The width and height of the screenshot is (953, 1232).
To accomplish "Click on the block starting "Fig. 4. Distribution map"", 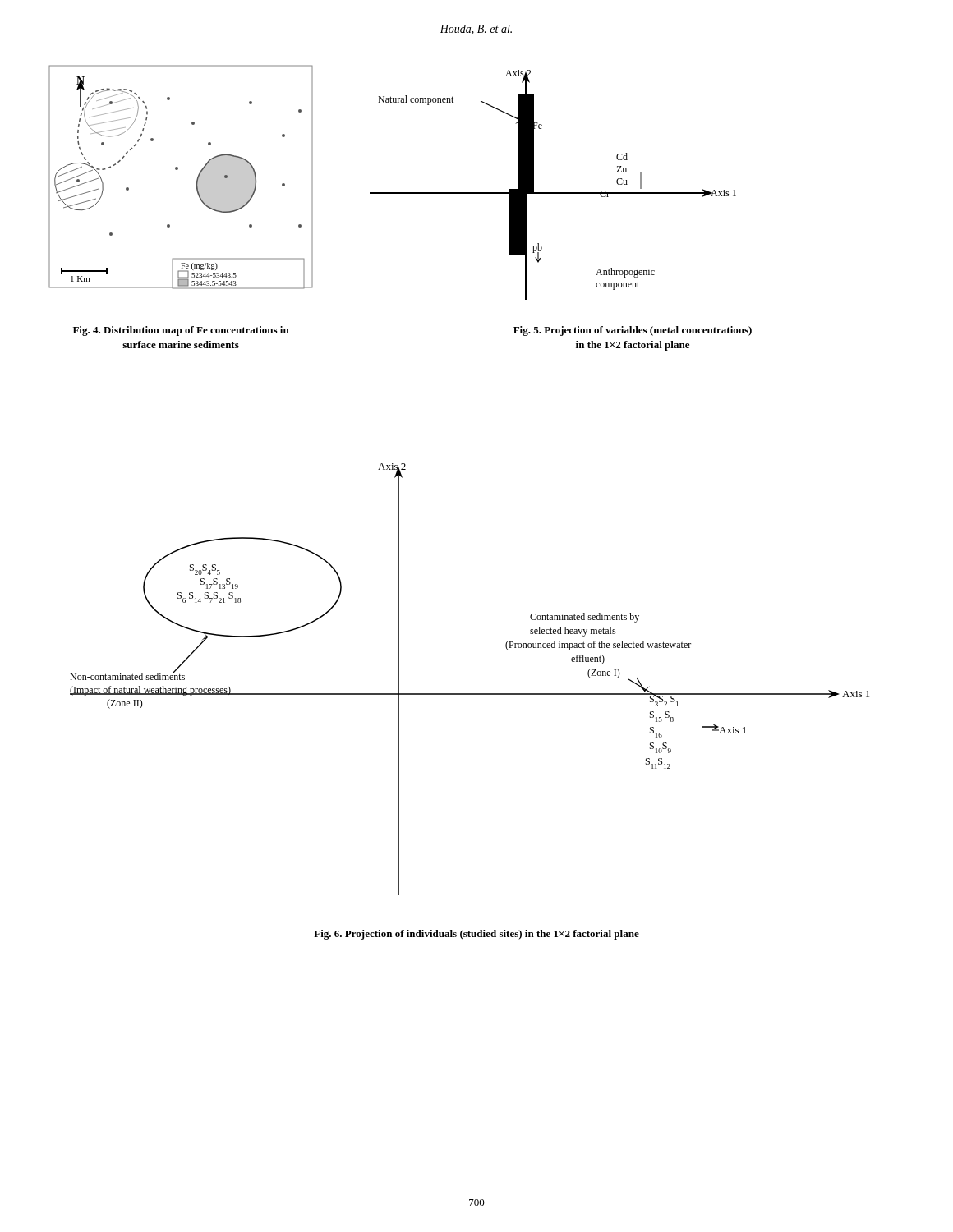I will pyautogui.click(x=181, y=337).
